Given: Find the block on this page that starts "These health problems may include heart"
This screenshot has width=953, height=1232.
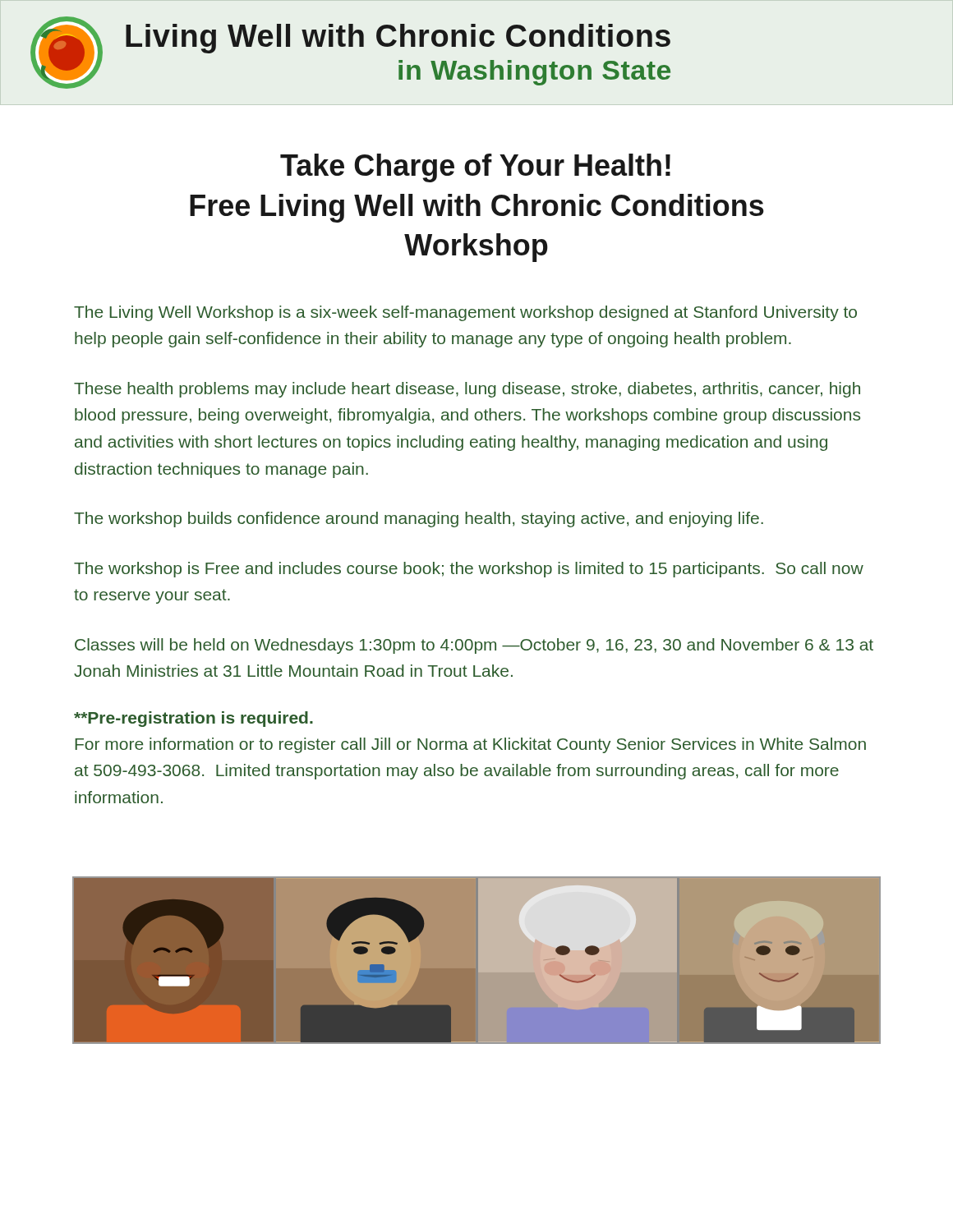Looking at the screenshot, I should point(468,428).
